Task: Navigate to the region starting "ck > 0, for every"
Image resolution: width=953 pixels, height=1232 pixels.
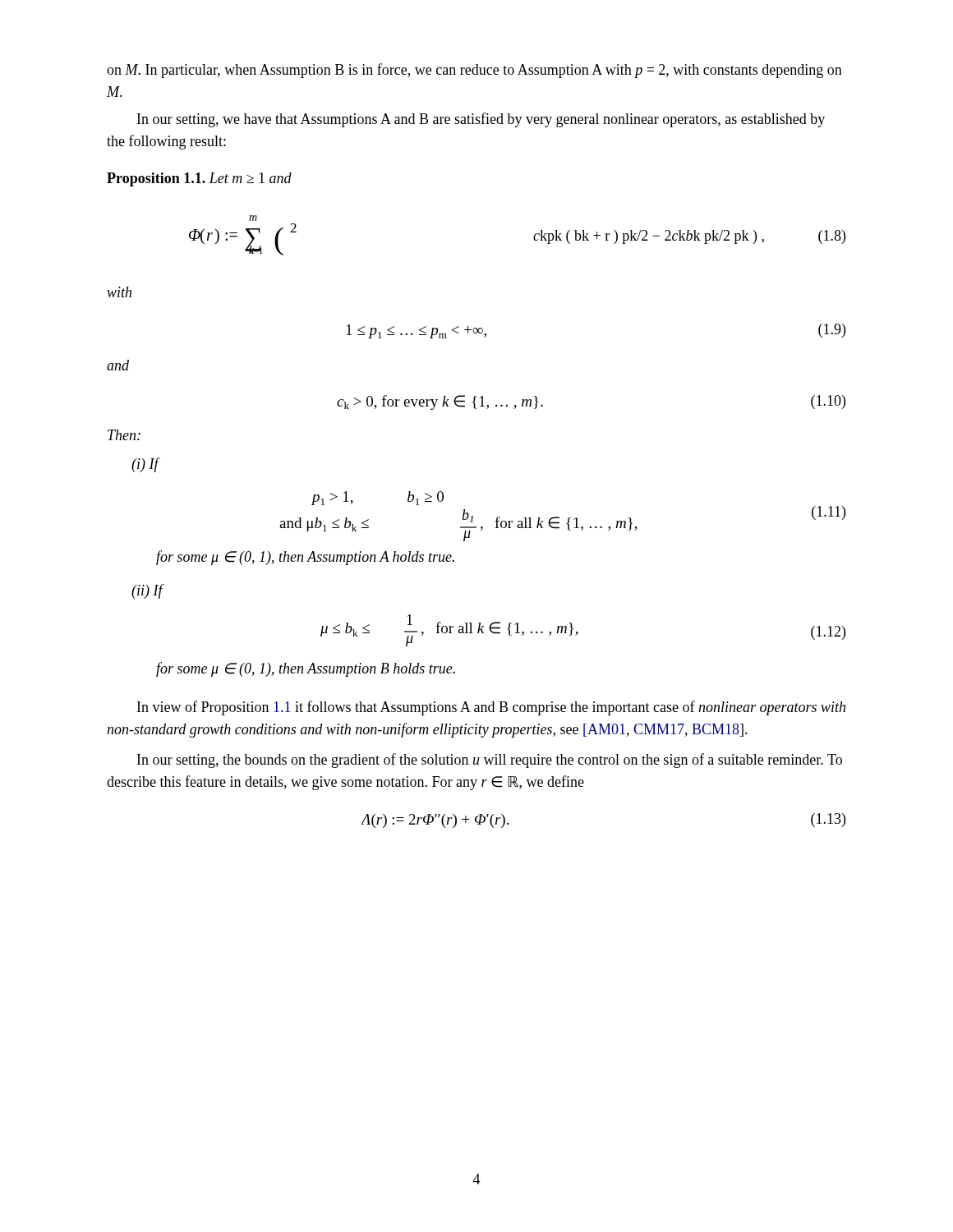Action: pos(414,402)
